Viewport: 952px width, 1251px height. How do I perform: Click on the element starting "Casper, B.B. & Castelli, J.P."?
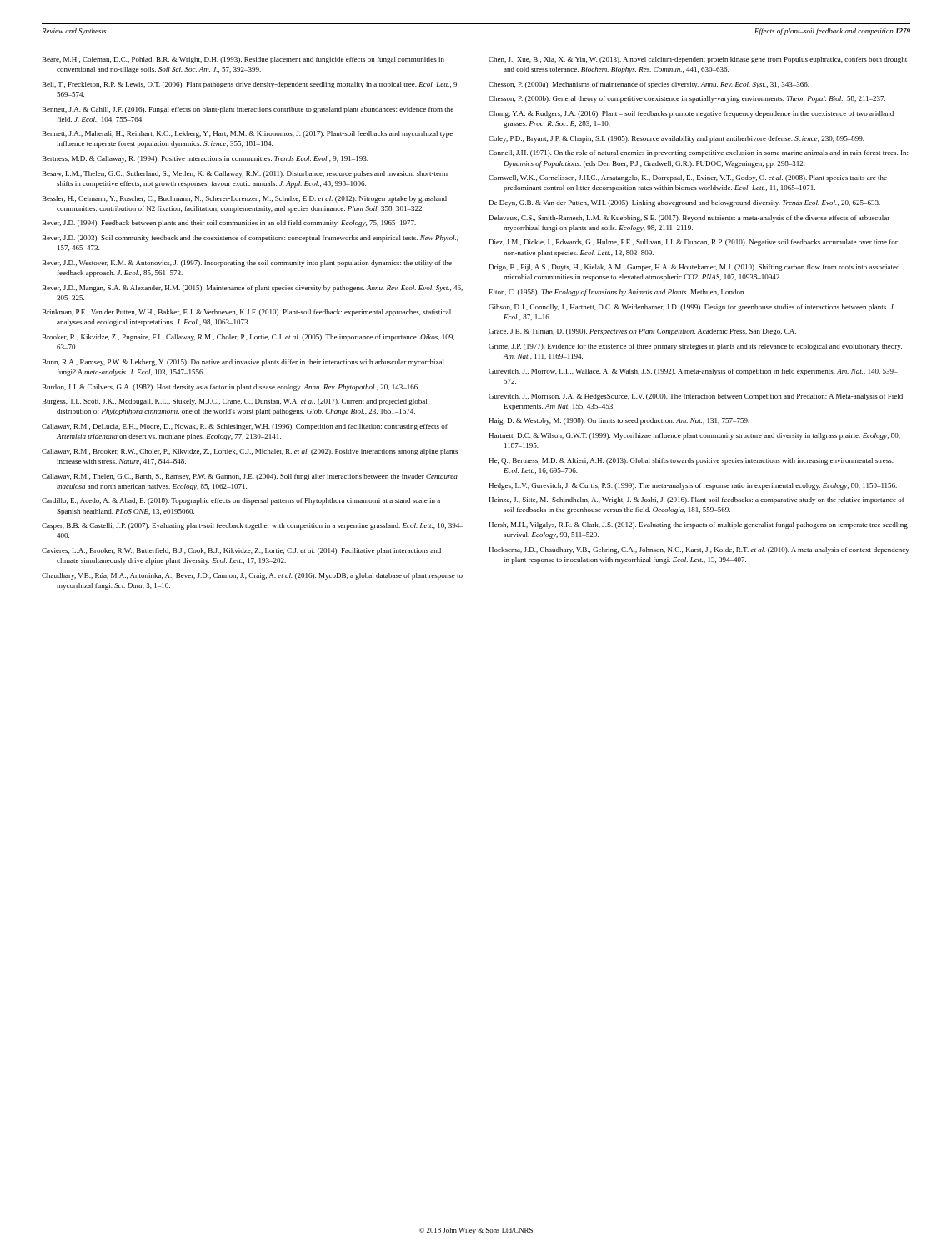[253, 531]
